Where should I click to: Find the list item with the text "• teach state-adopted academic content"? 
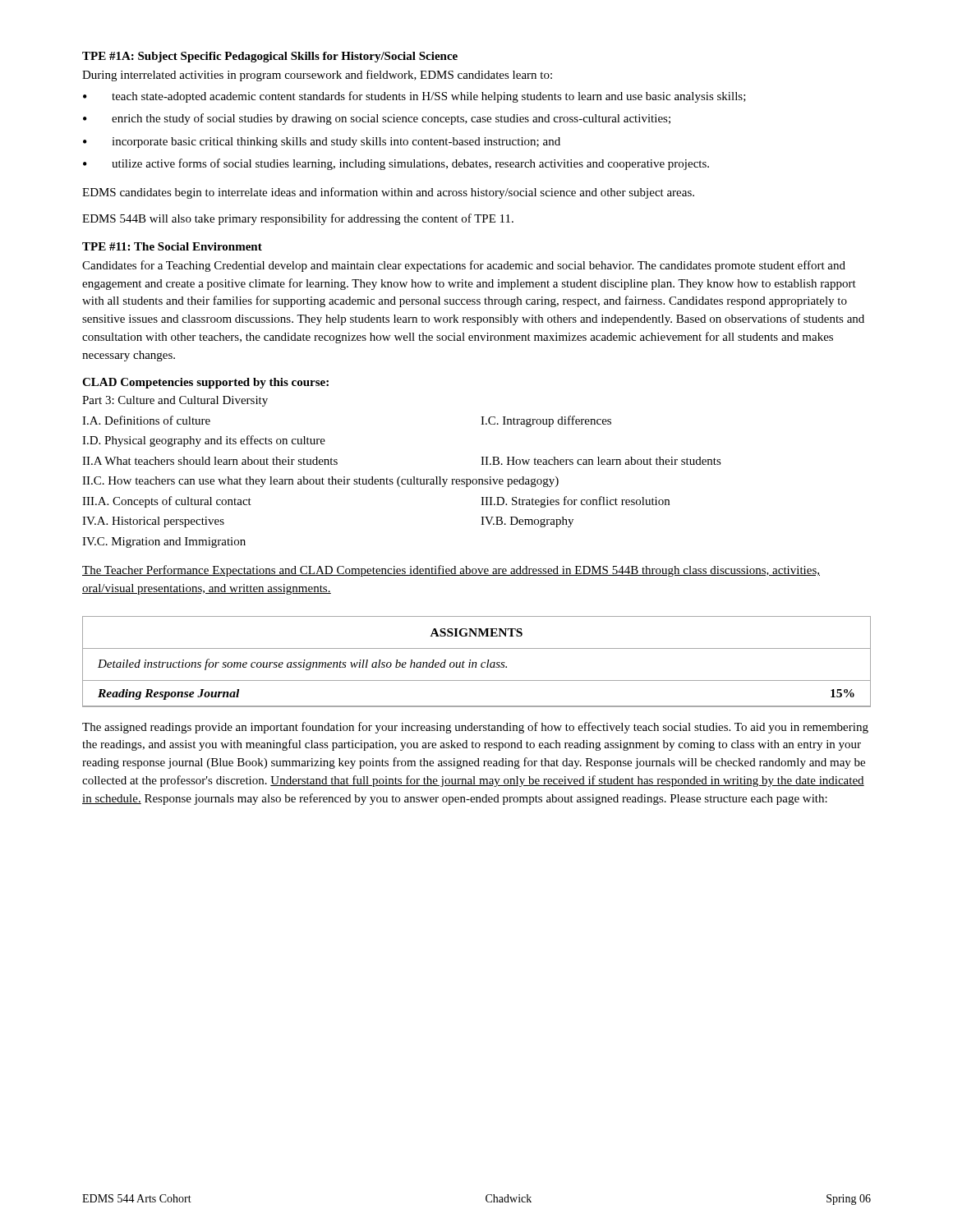[476, 97]
